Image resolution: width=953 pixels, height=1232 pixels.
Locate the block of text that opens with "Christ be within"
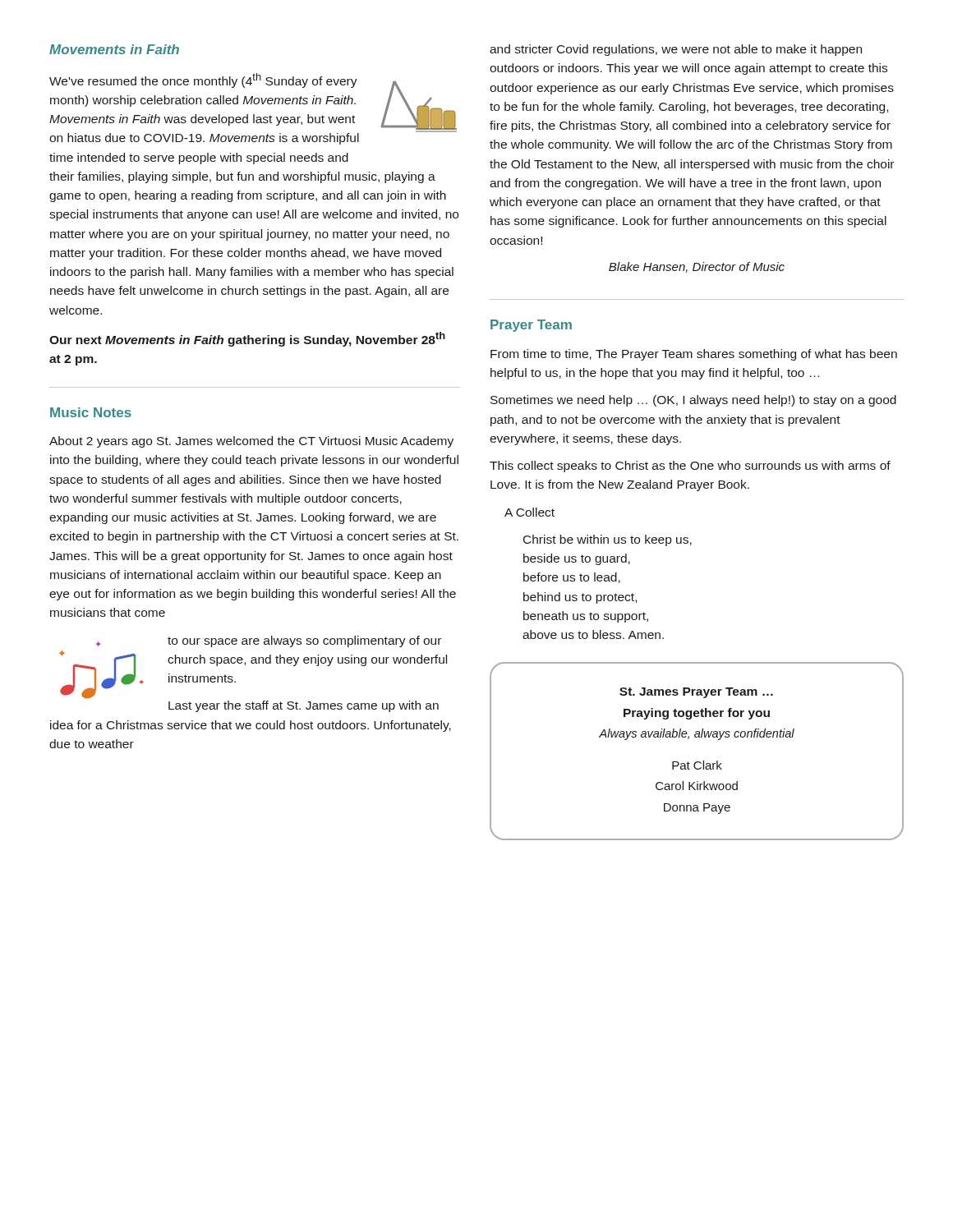pyautogui.click(x=608, y=540)
